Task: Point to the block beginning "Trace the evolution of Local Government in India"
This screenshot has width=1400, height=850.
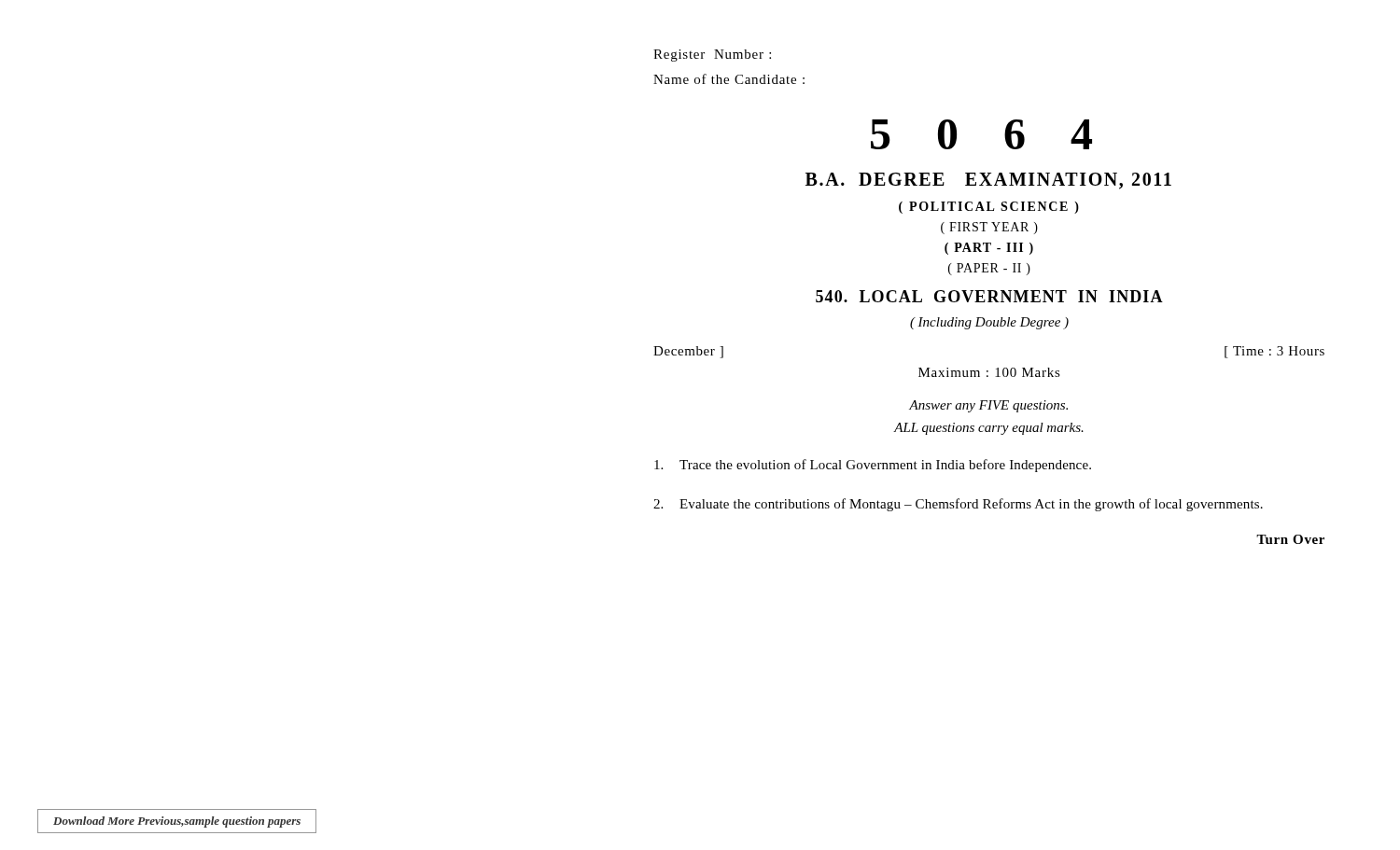Action: [x=989, y=465]
